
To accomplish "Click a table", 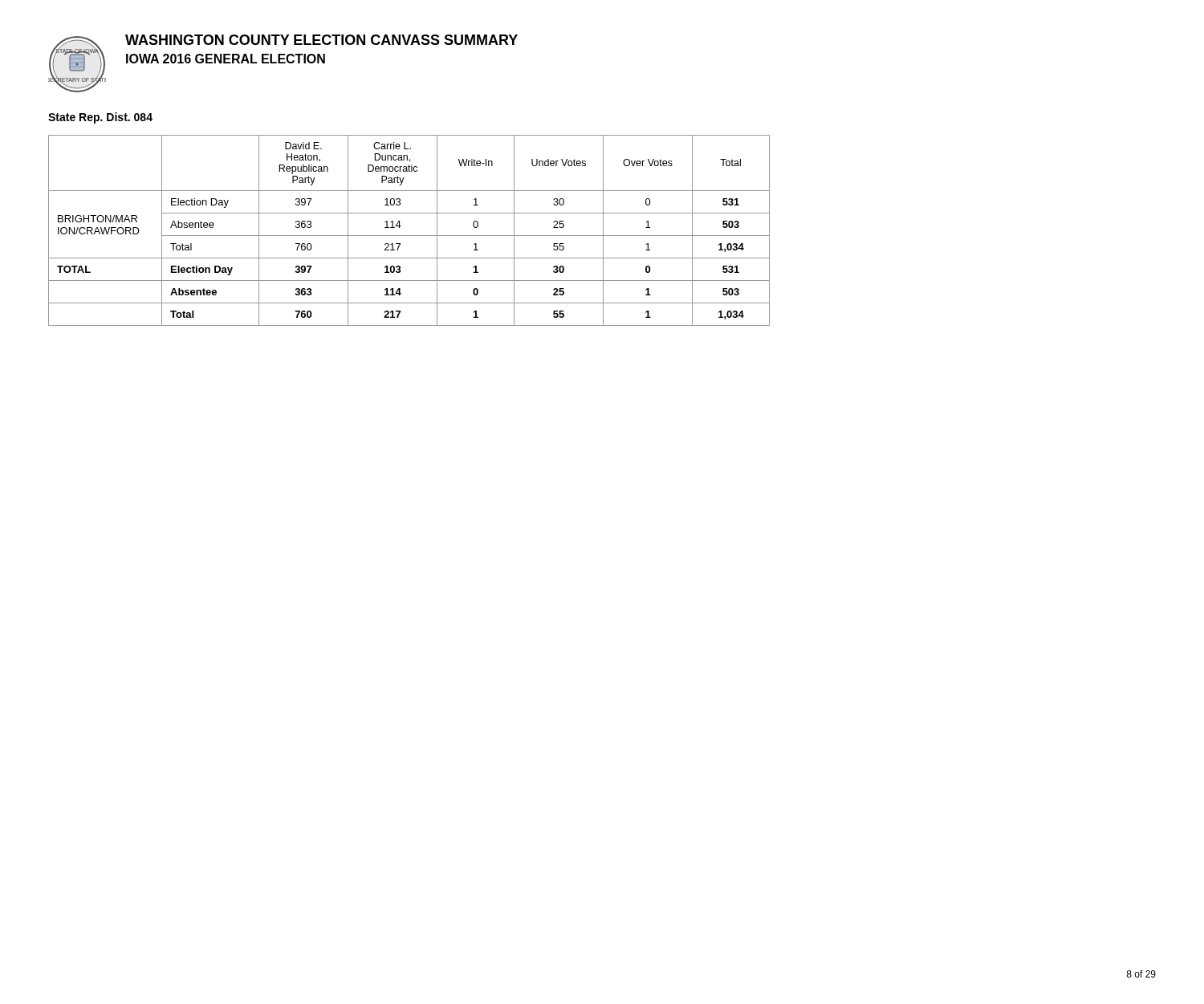I will (x=602, y=230).
